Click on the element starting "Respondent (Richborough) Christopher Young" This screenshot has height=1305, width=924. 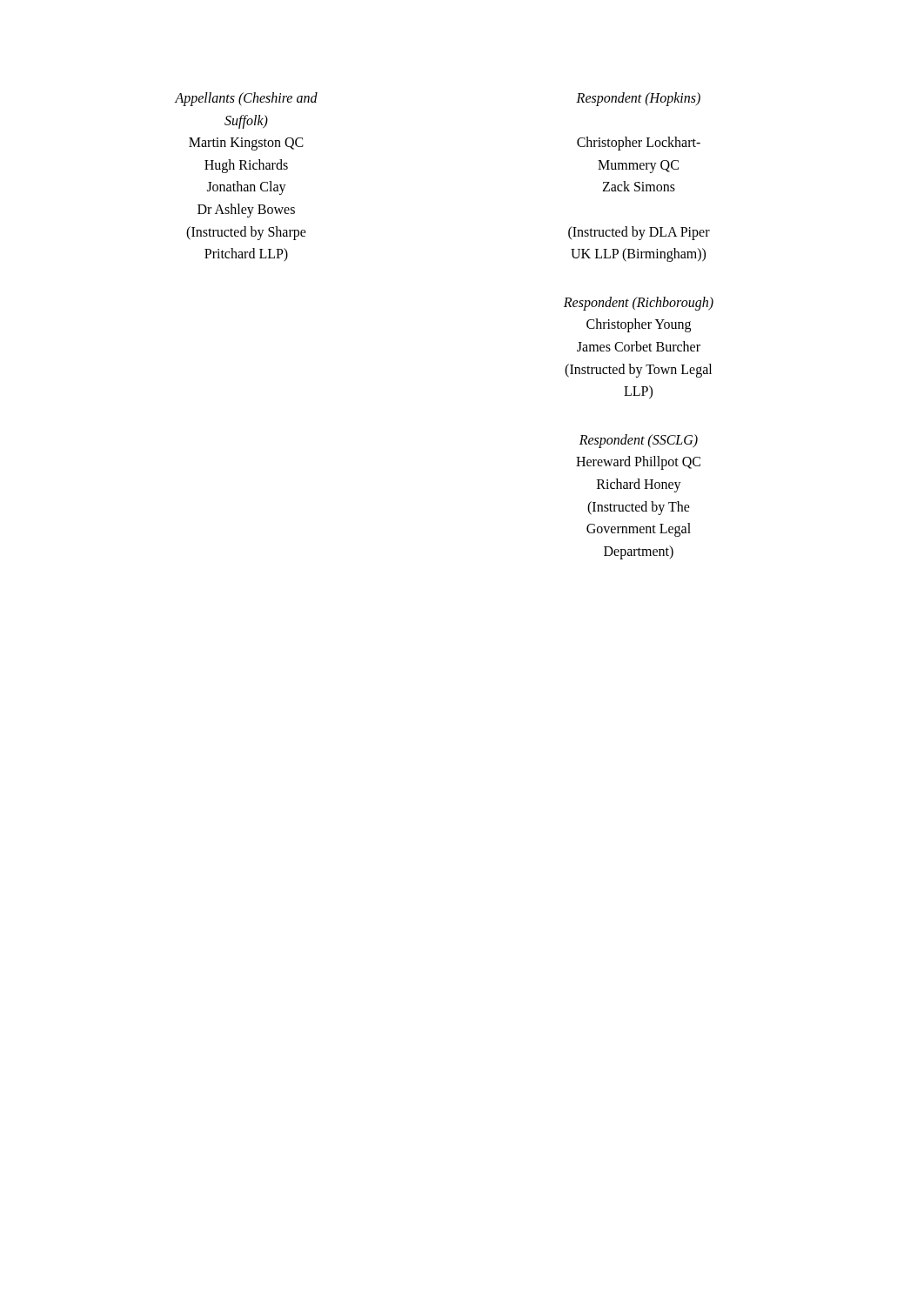click(x=639, y=347)
